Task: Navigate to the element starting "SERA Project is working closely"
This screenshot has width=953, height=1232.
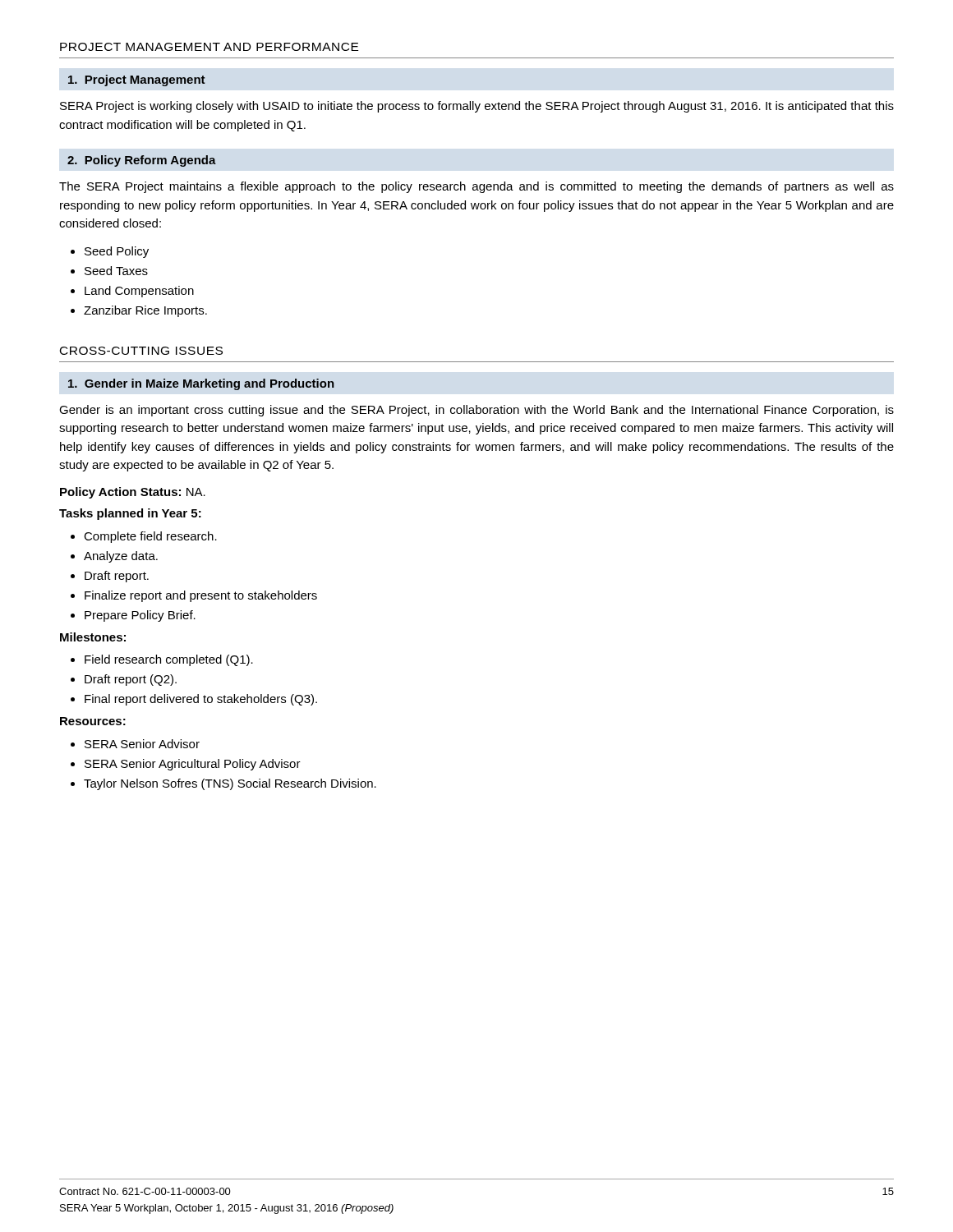Action: [x=476, y=115]
